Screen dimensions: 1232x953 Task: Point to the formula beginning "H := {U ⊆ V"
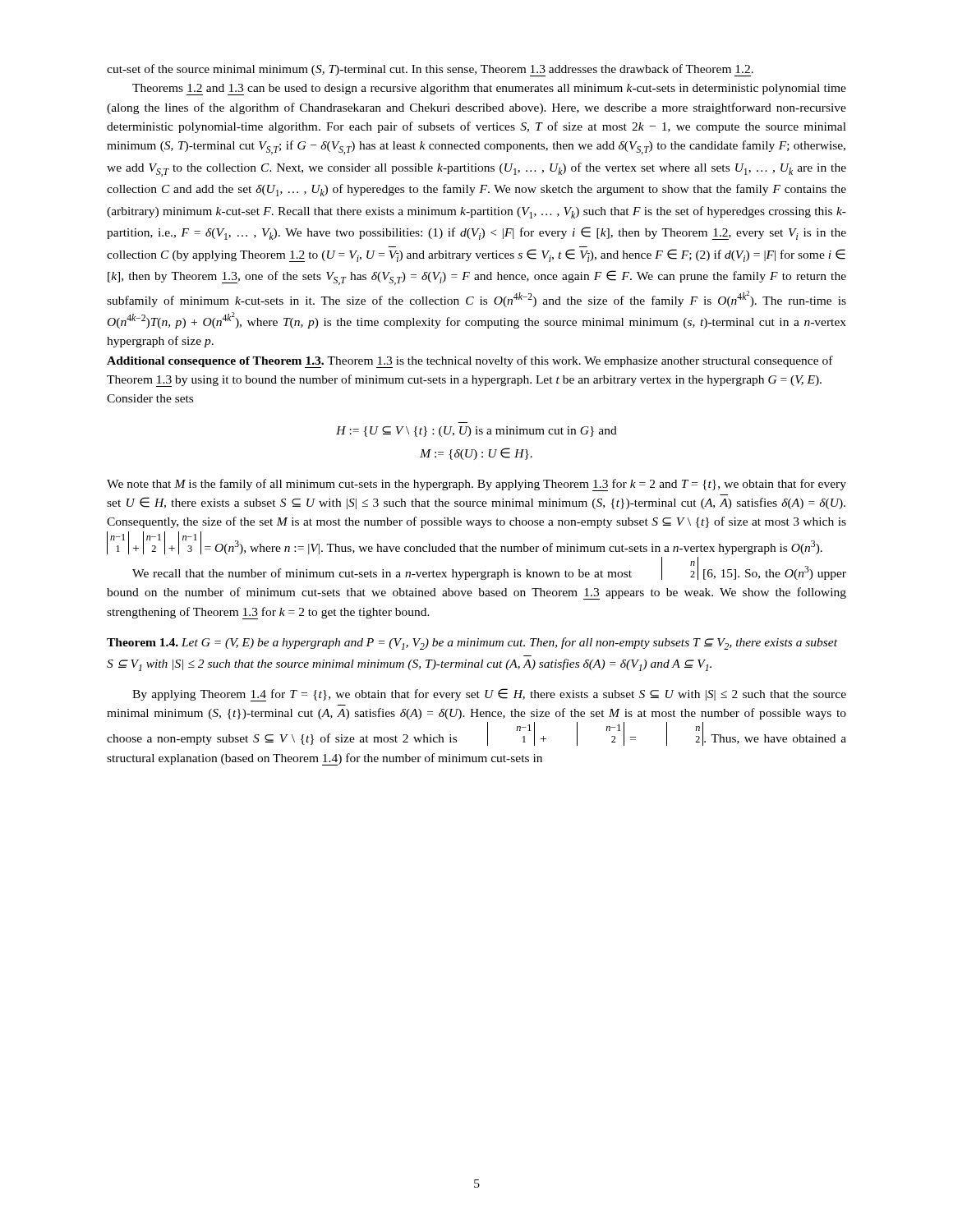[476, 441]
